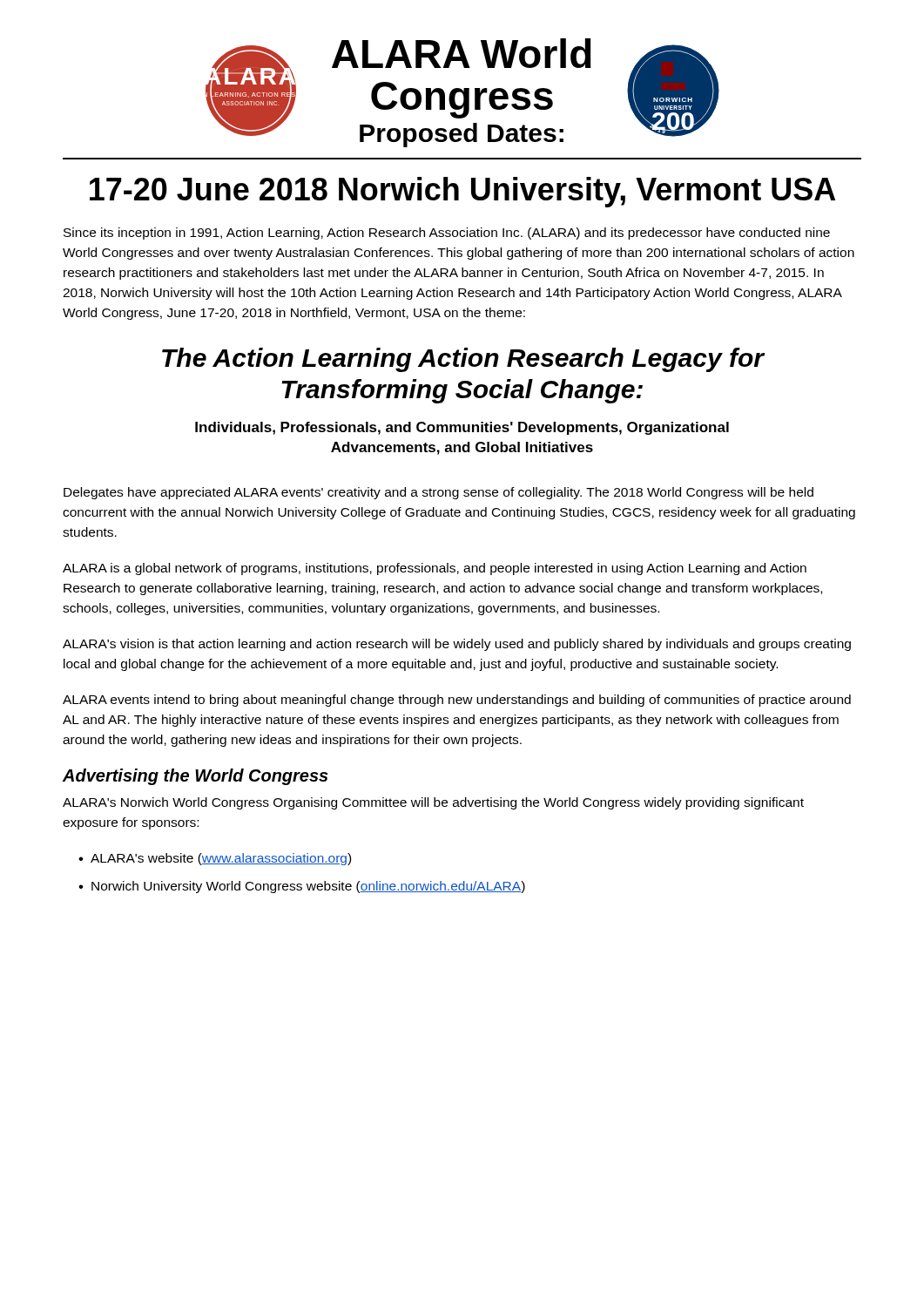Click on the text block that says "ALARA's Norwich World Congress"
Image resolution: width=924 pixels, height=1307 pixels.
coord(433,812)
